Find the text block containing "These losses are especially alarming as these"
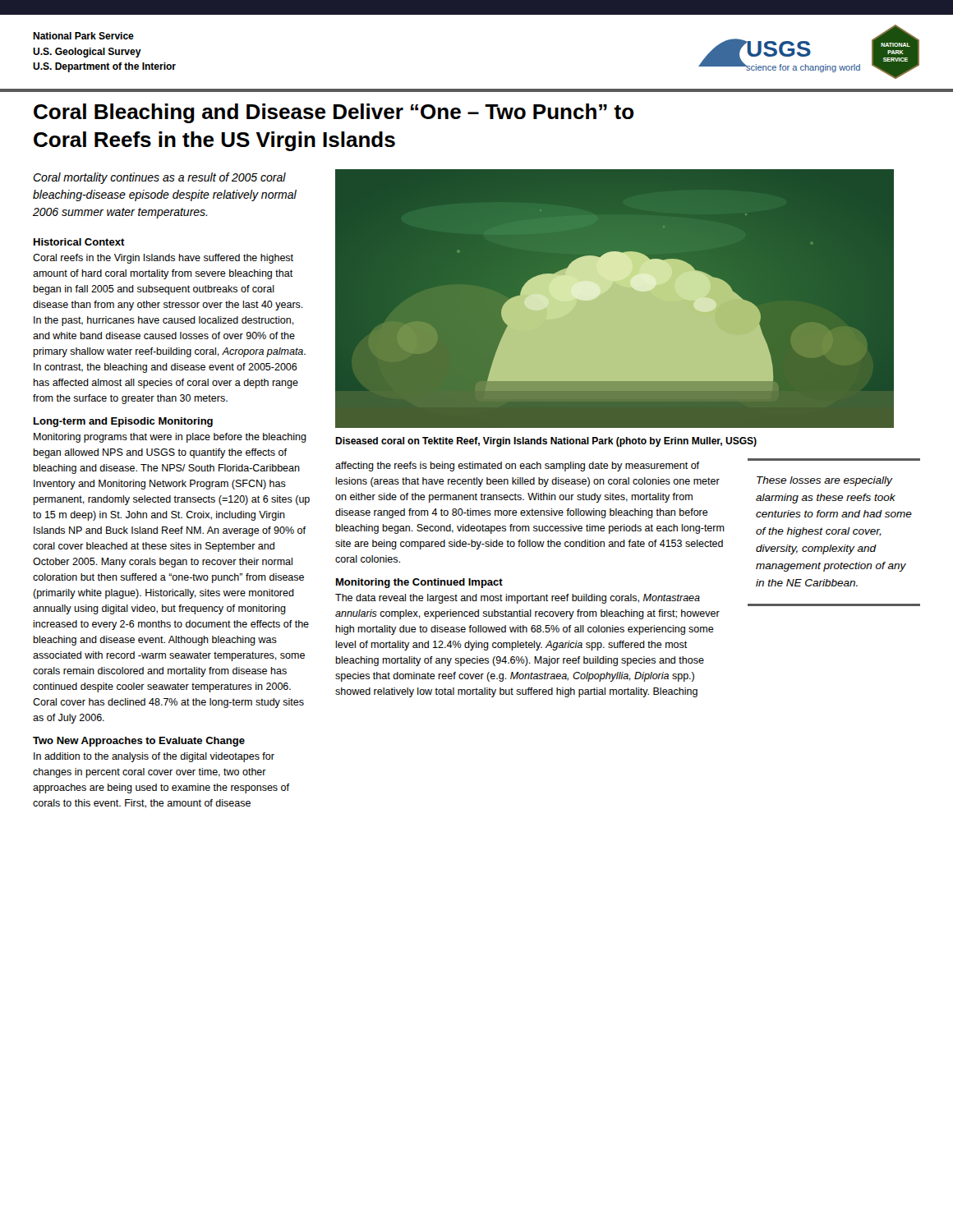953x1232 pixels. click(834, 531)
